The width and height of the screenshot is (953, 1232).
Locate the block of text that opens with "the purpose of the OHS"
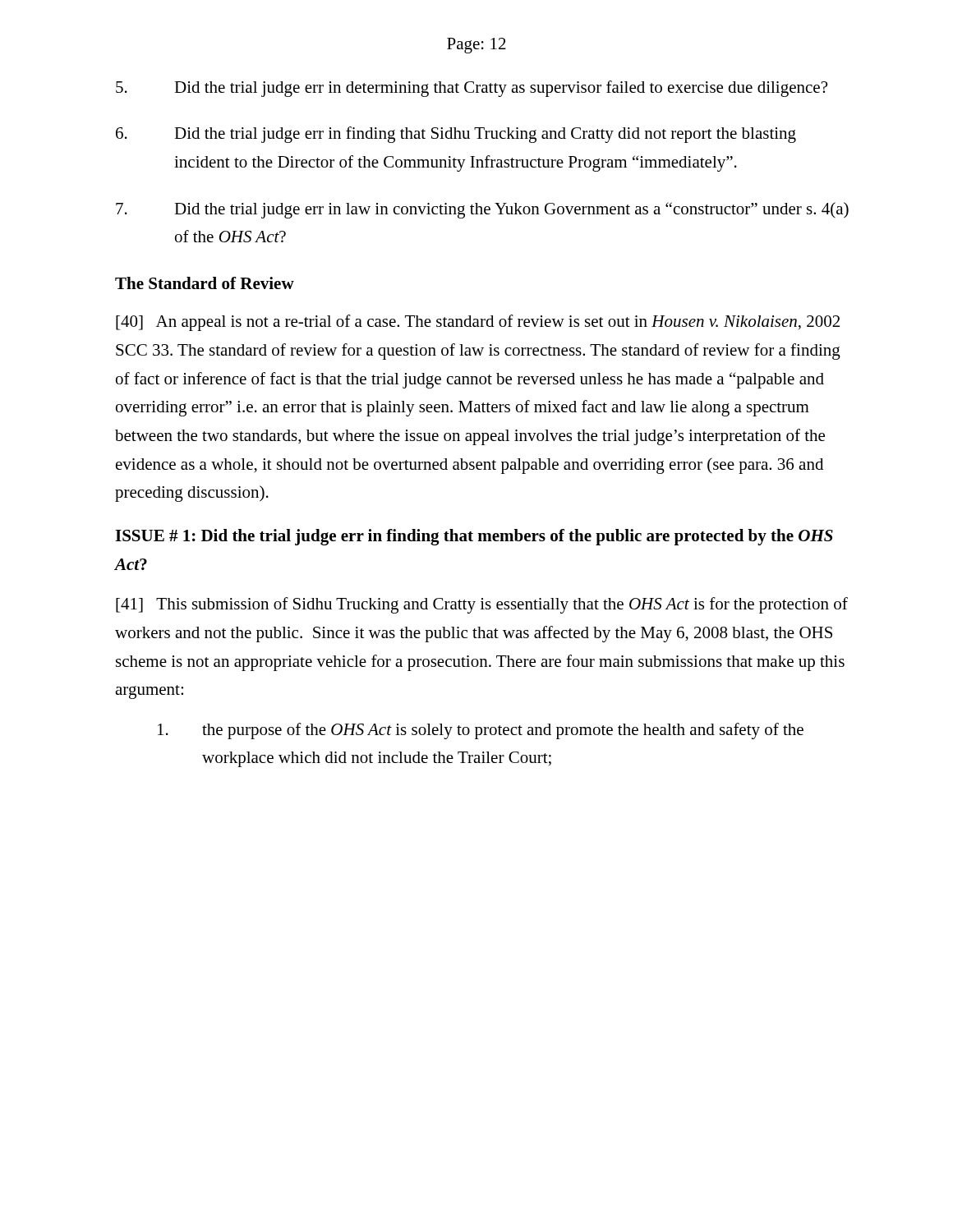[505, 744]
